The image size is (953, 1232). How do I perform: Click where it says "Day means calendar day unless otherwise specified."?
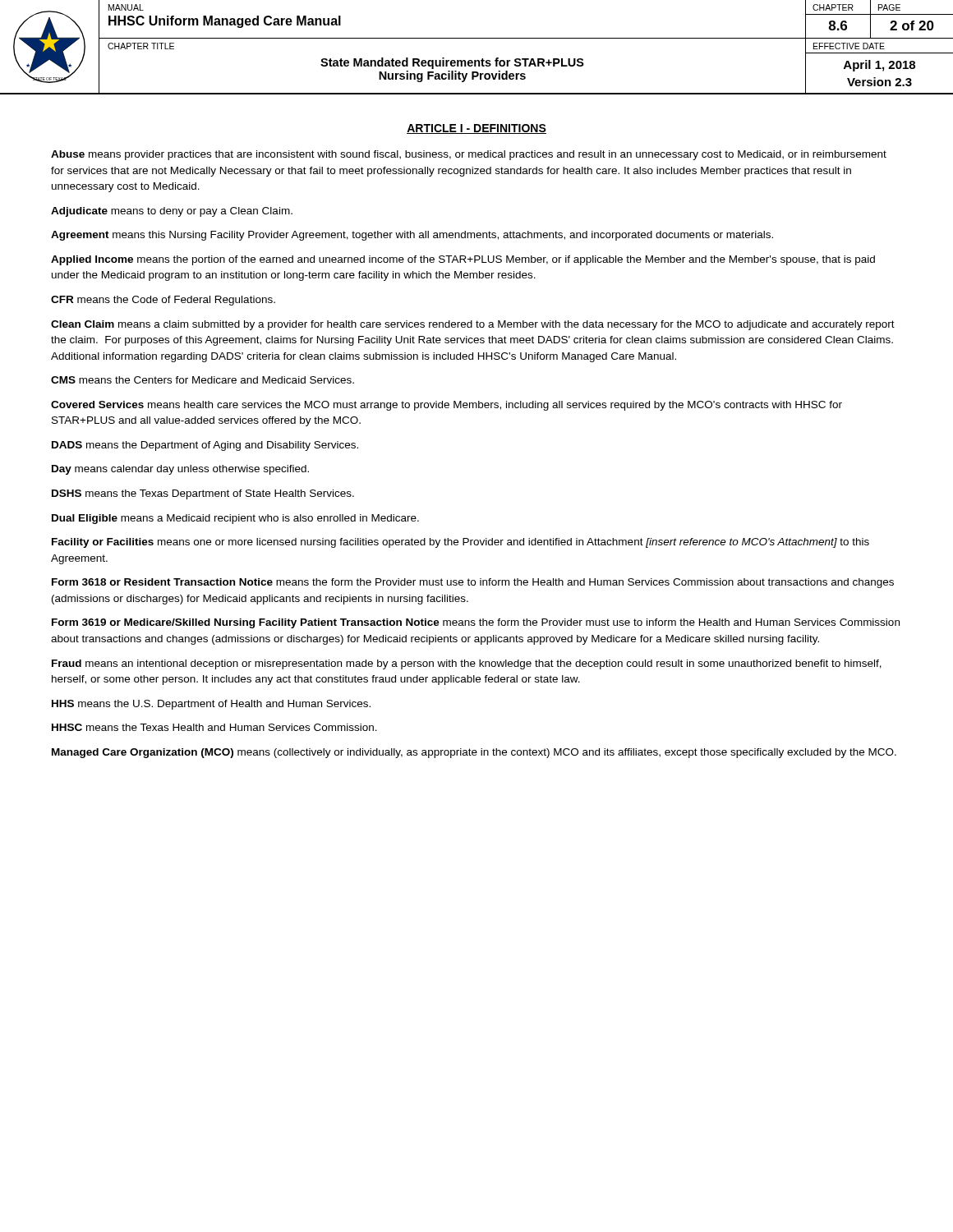pyautogui.click(x=180, y=470)
